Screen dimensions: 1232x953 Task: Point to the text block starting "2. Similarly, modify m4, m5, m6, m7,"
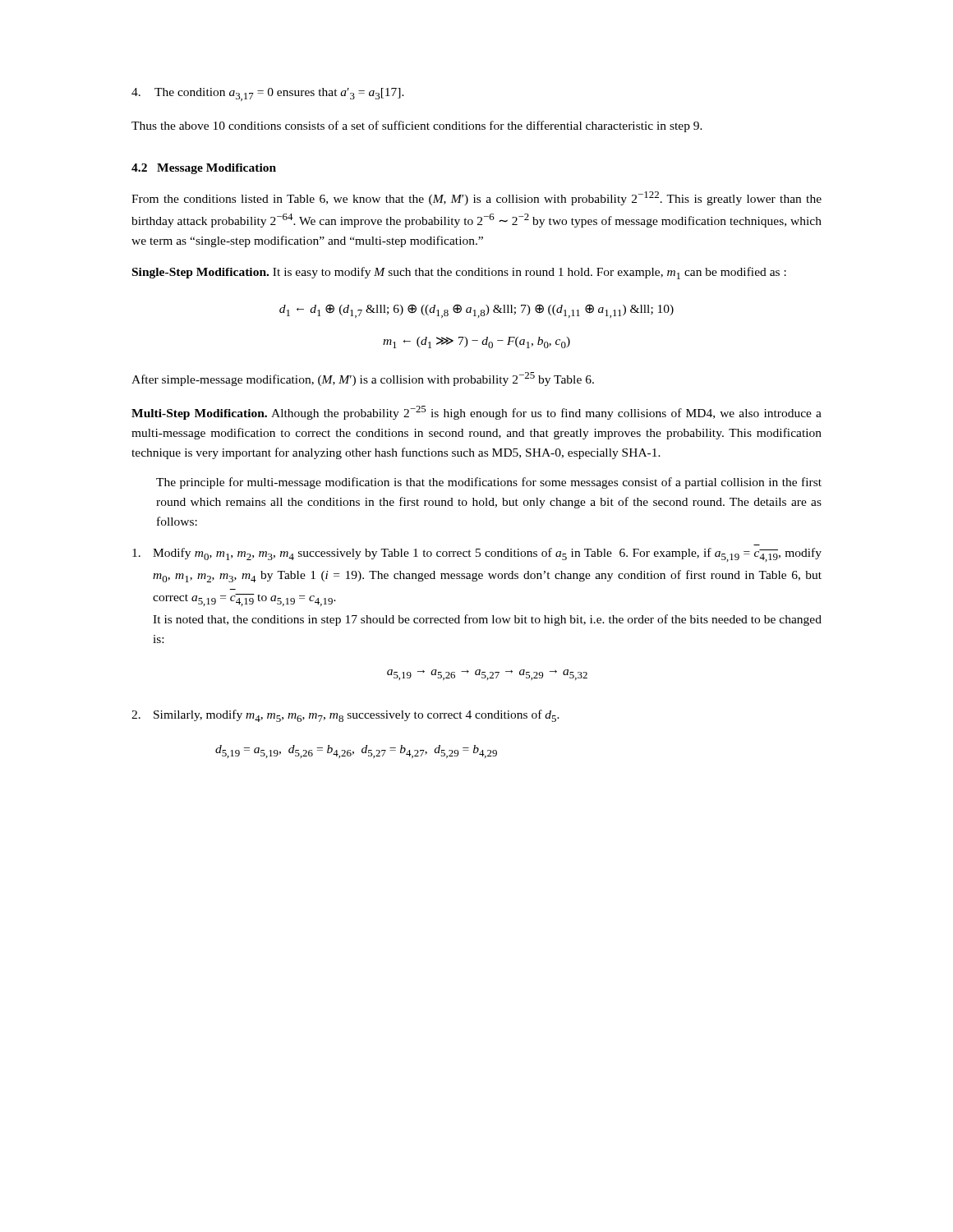(x=345, y=716)
